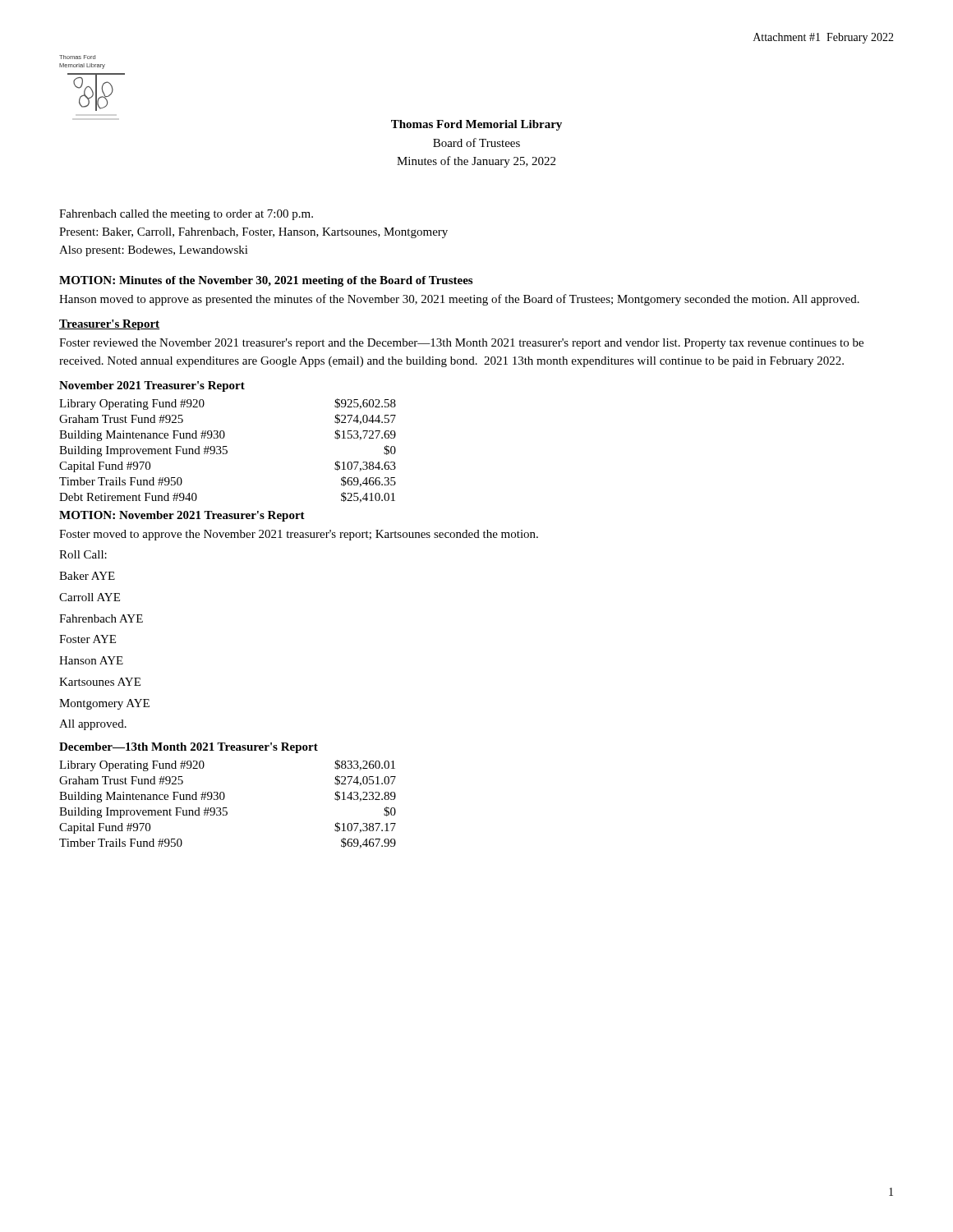Point to the text block starting "Treasurer's Report"

(109, 324)
